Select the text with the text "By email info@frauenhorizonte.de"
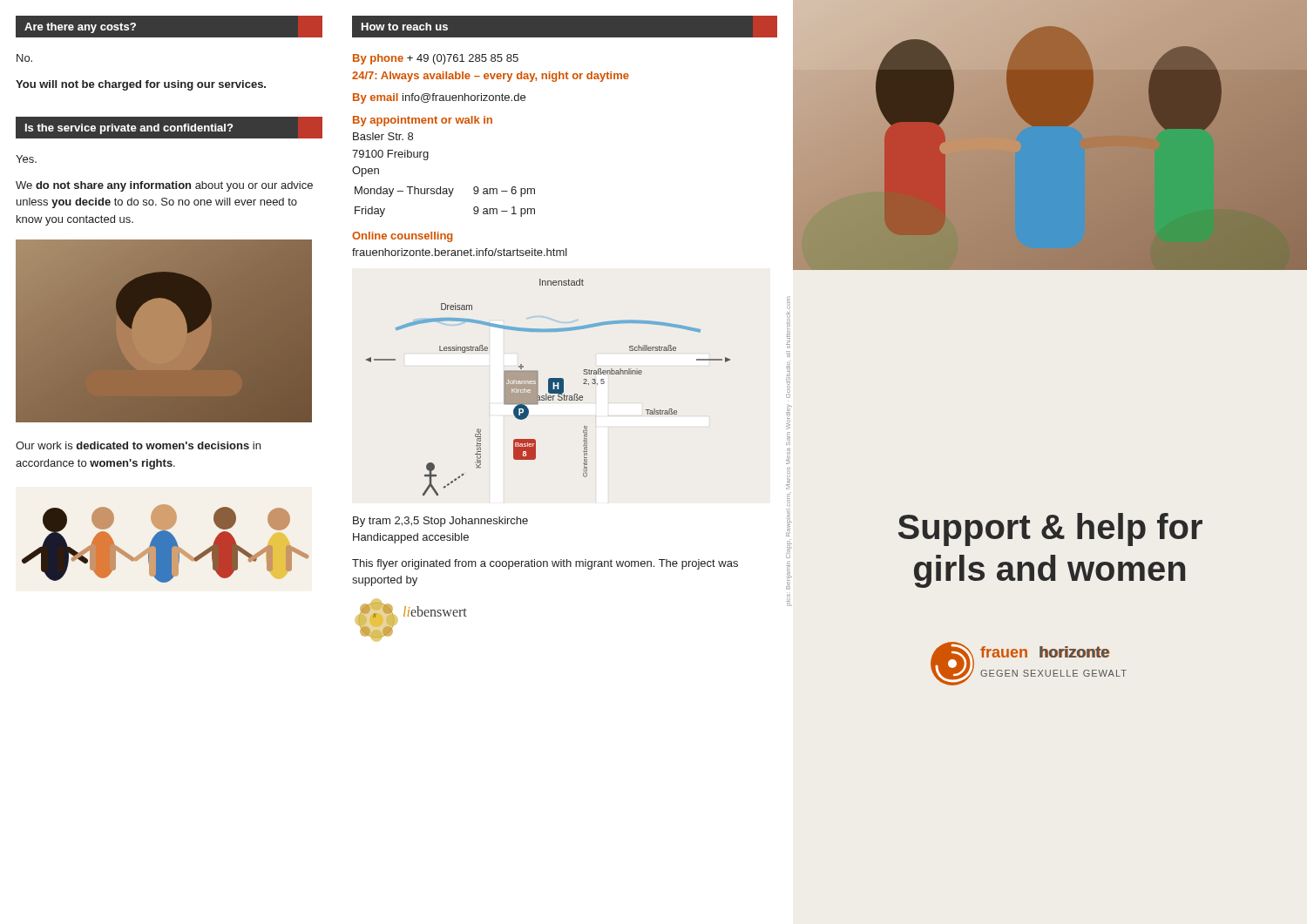The image size is (1307, 924). click(439, 97)
